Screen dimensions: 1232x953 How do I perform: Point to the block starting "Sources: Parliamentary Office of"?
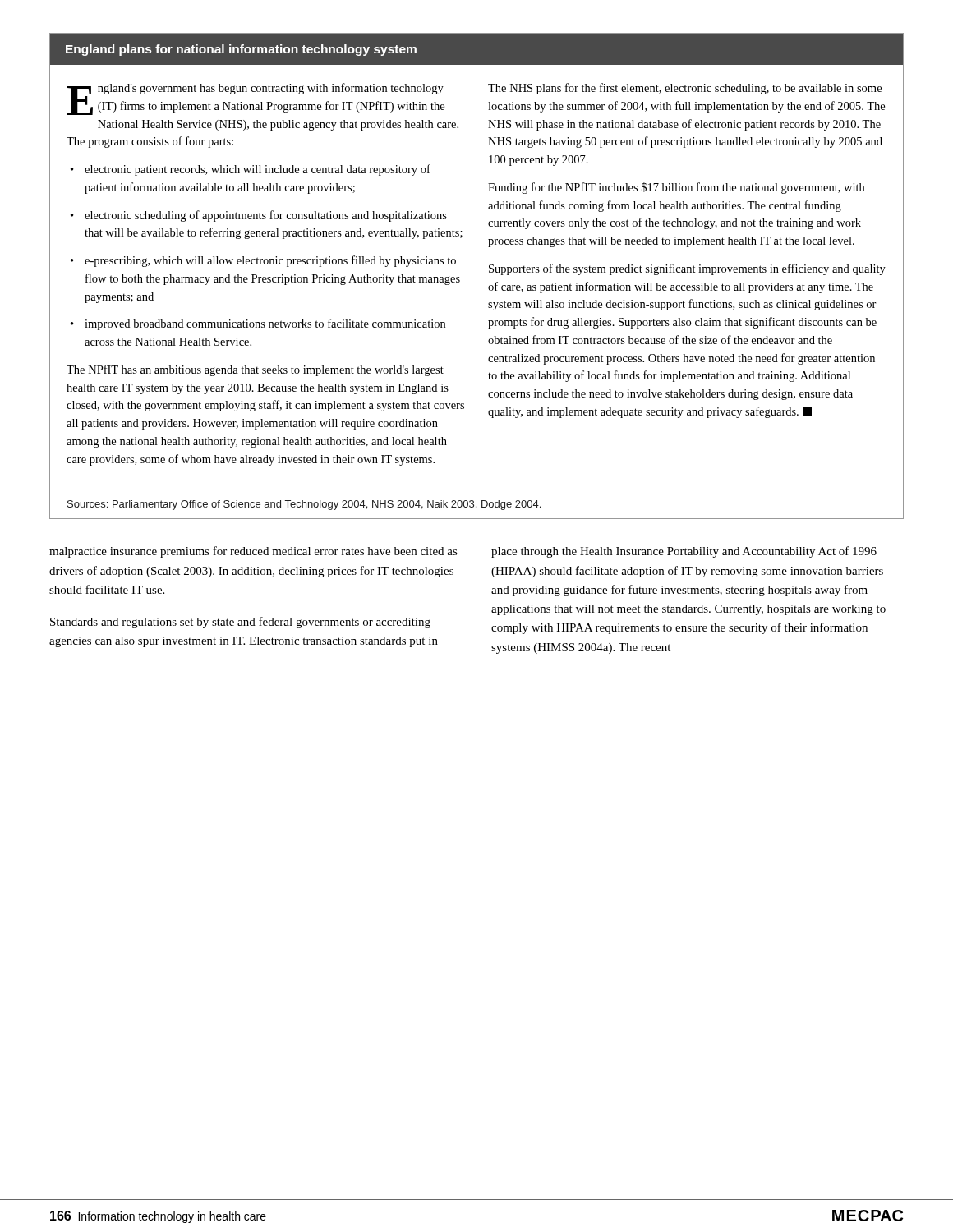pyautogui.click(x=304, y=504)
